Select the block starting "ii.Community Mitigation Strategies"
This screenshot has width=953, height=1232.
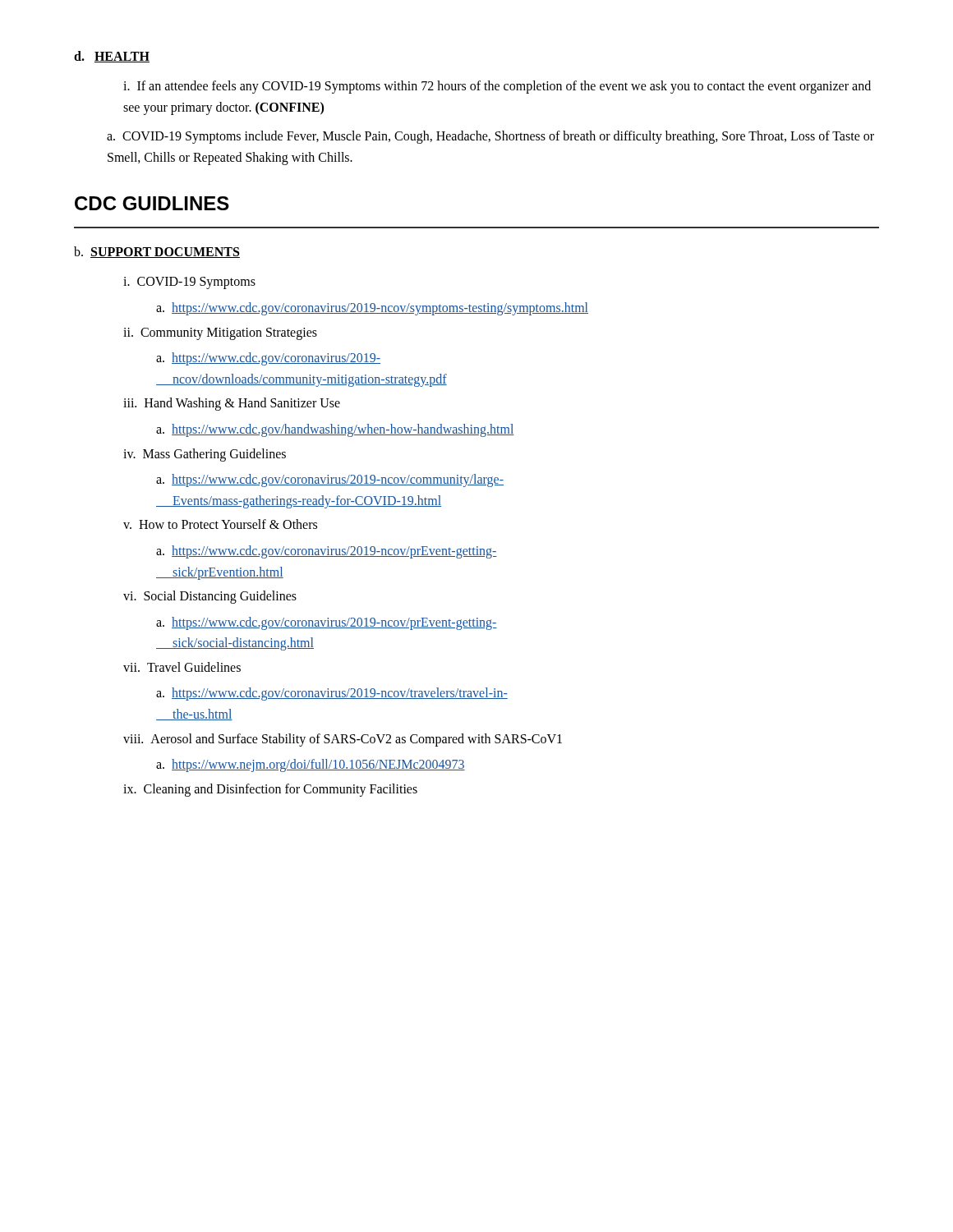(220, 332)
